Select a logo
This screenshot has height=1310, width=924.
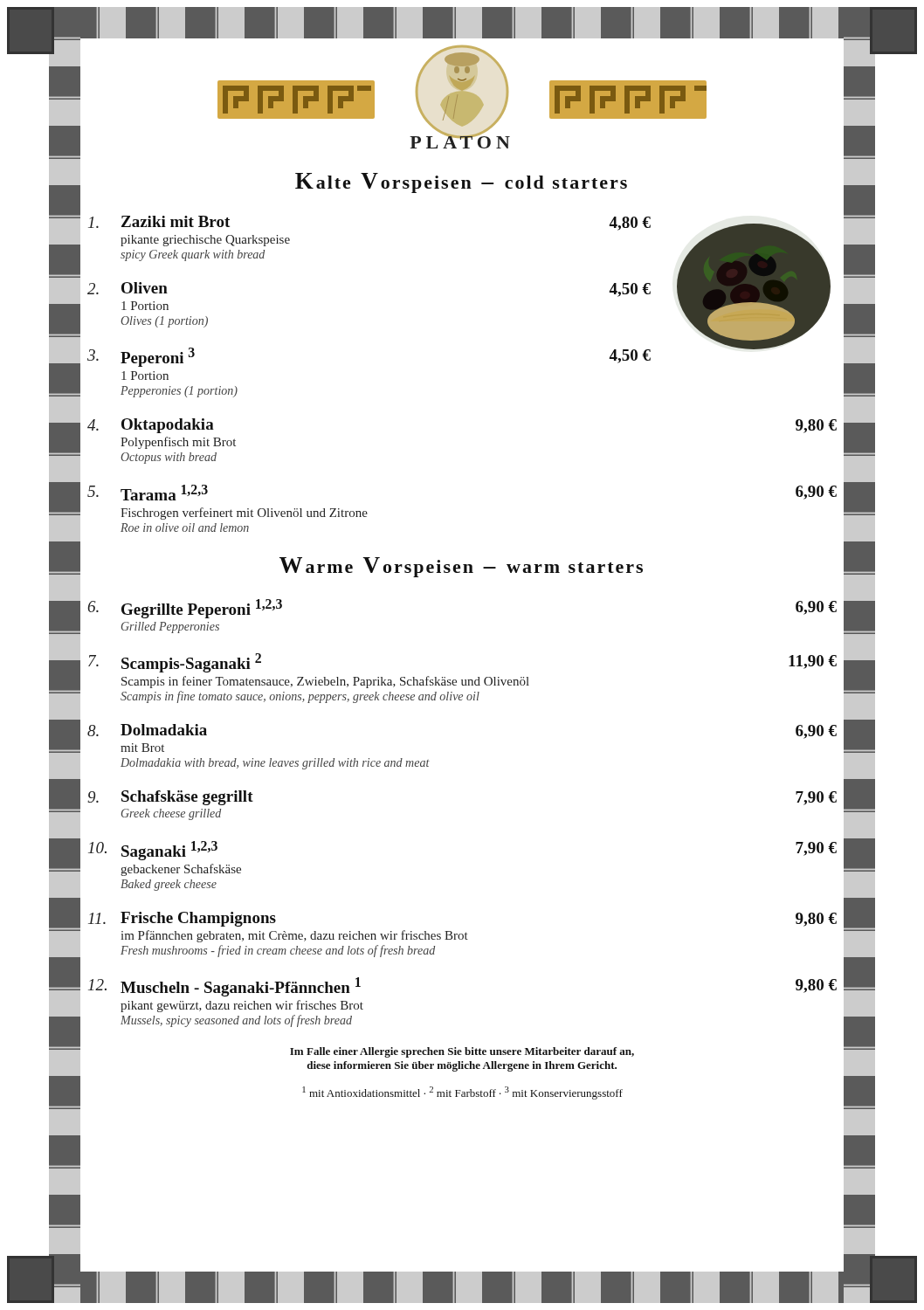click(462, 102)
